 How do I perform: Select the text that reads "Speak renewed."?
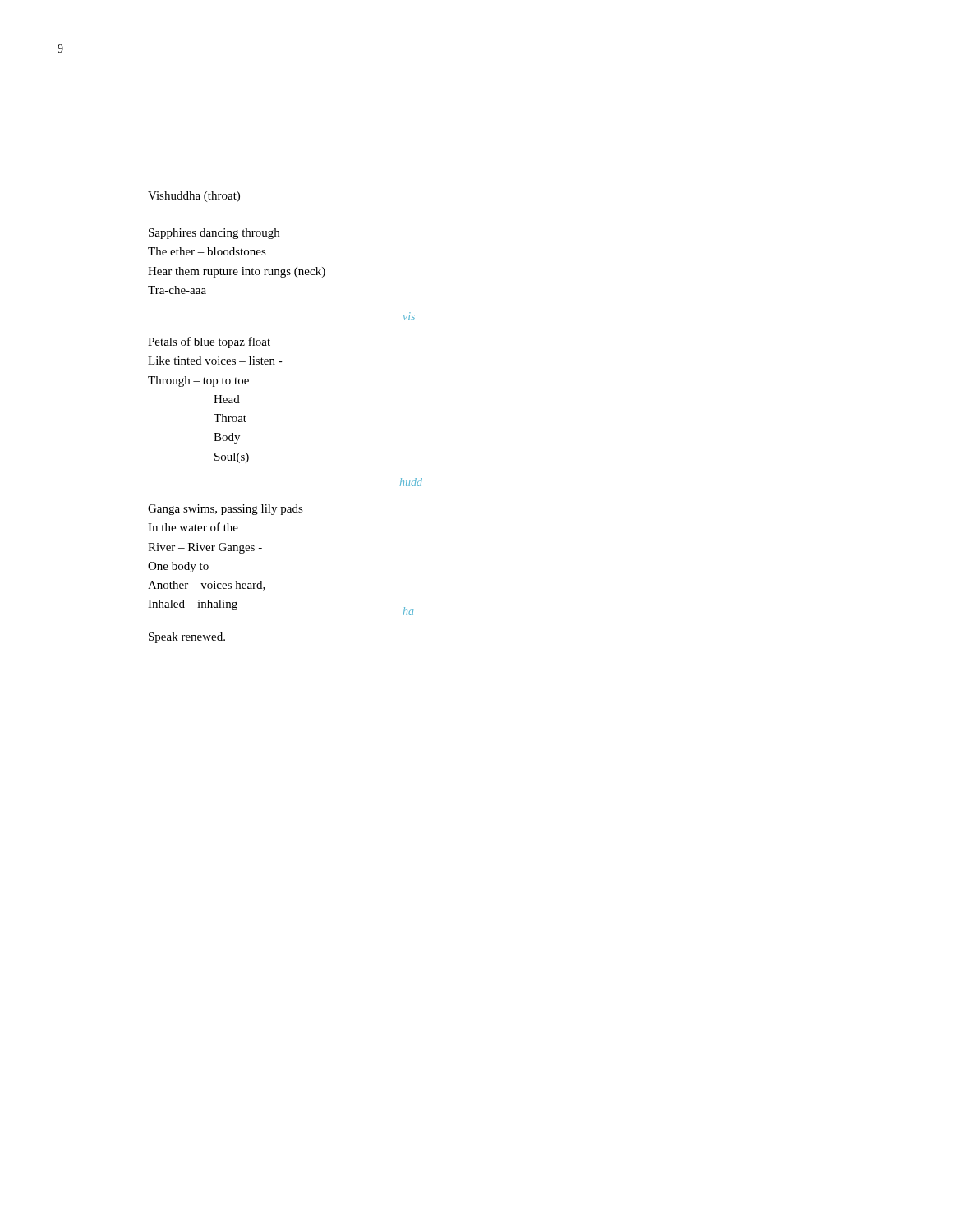(187, 637)
